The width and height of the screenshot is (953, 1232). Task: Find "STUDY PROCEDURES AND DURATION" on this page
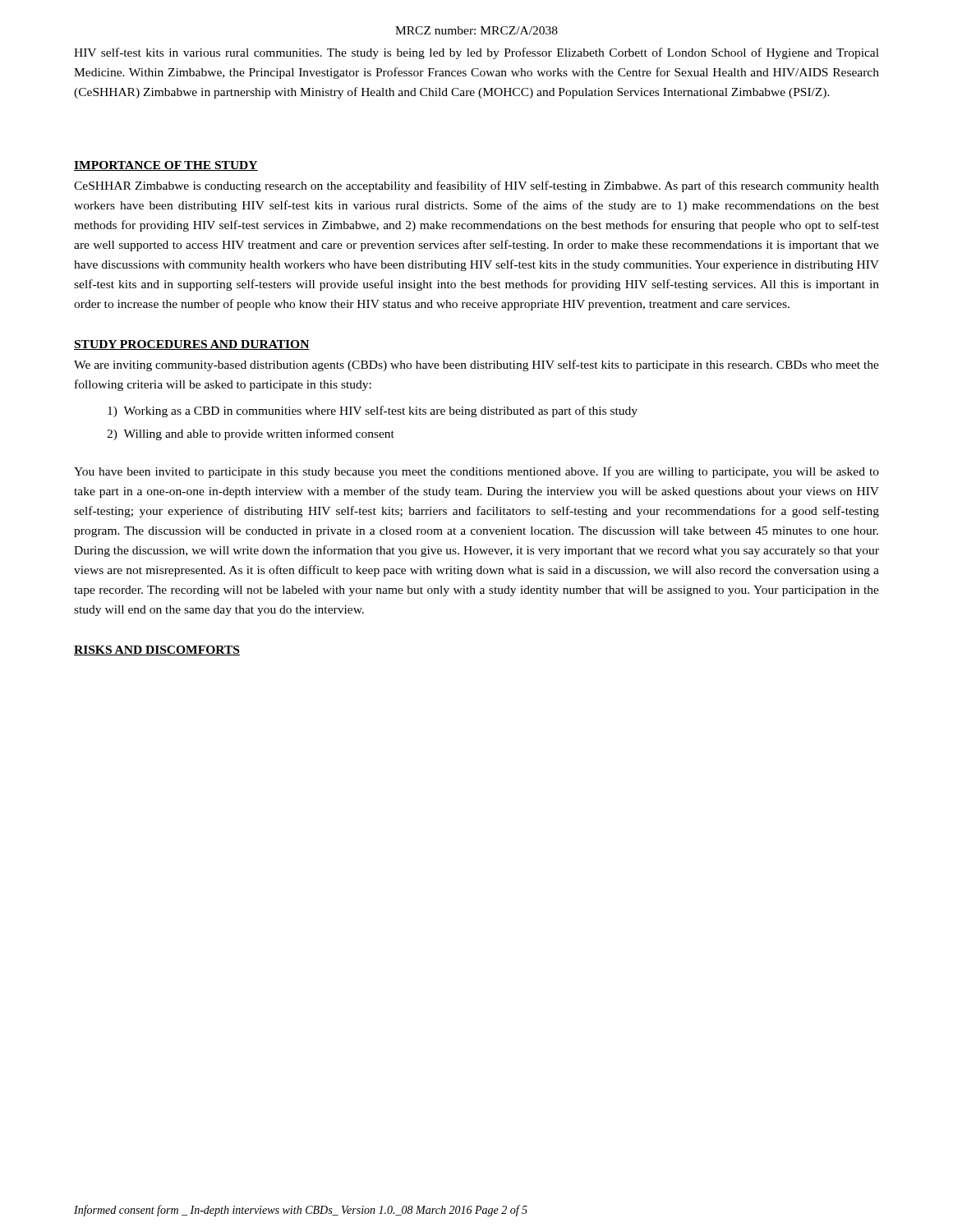192,344
